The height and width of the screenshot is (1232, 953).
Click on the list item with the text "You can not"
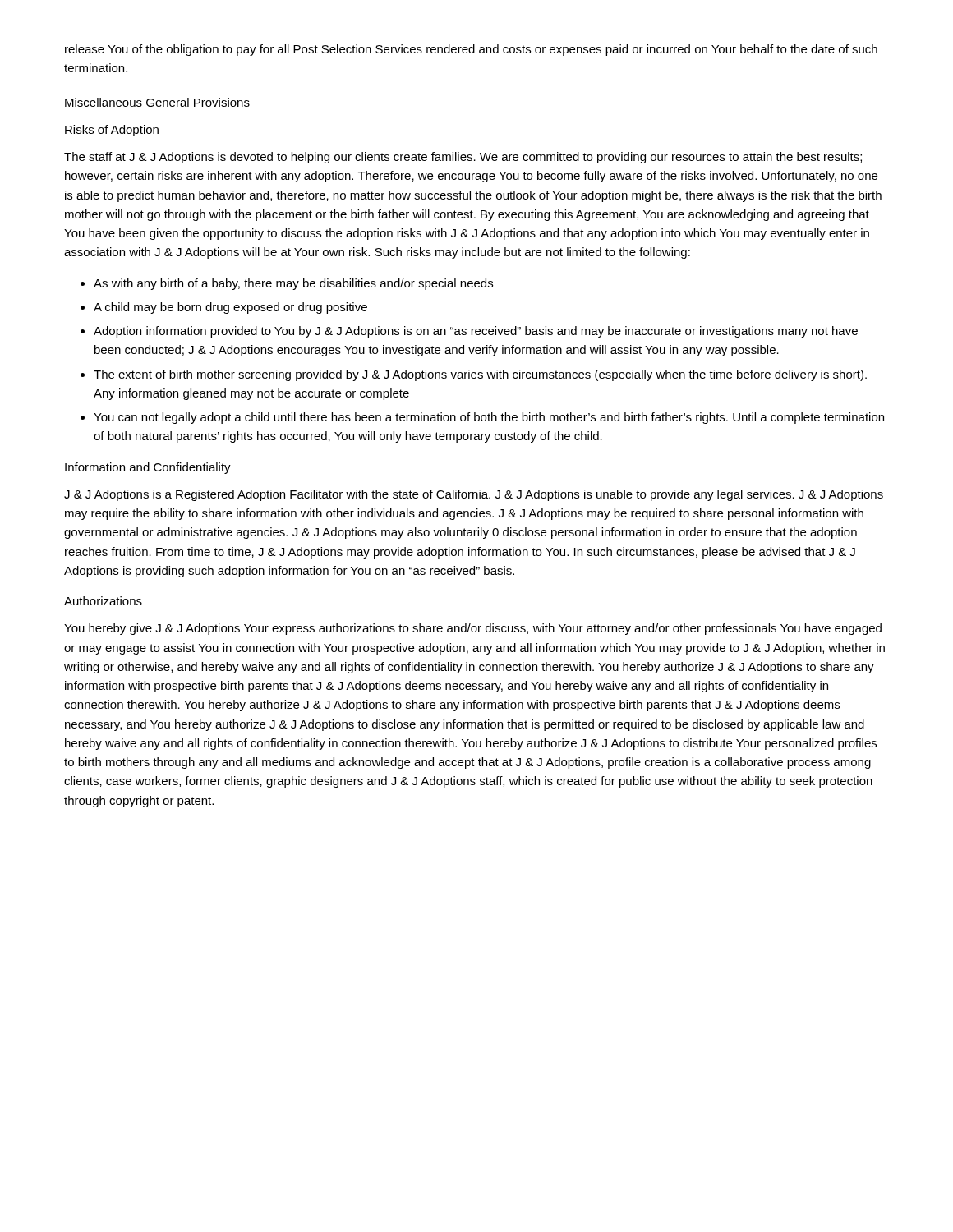(476, 427)
